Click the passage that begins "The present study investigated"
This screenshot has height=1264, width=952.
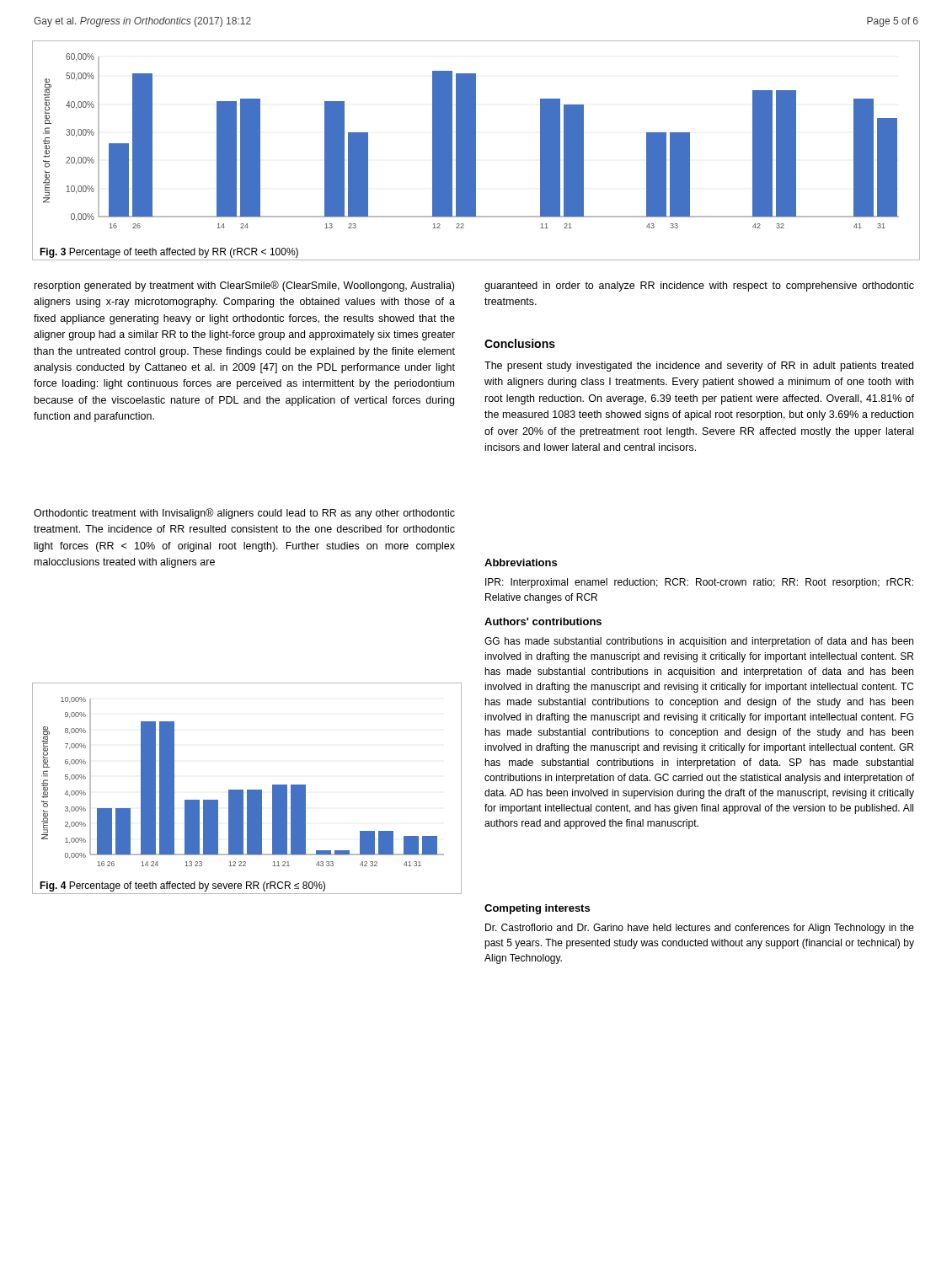pos(699,407)
